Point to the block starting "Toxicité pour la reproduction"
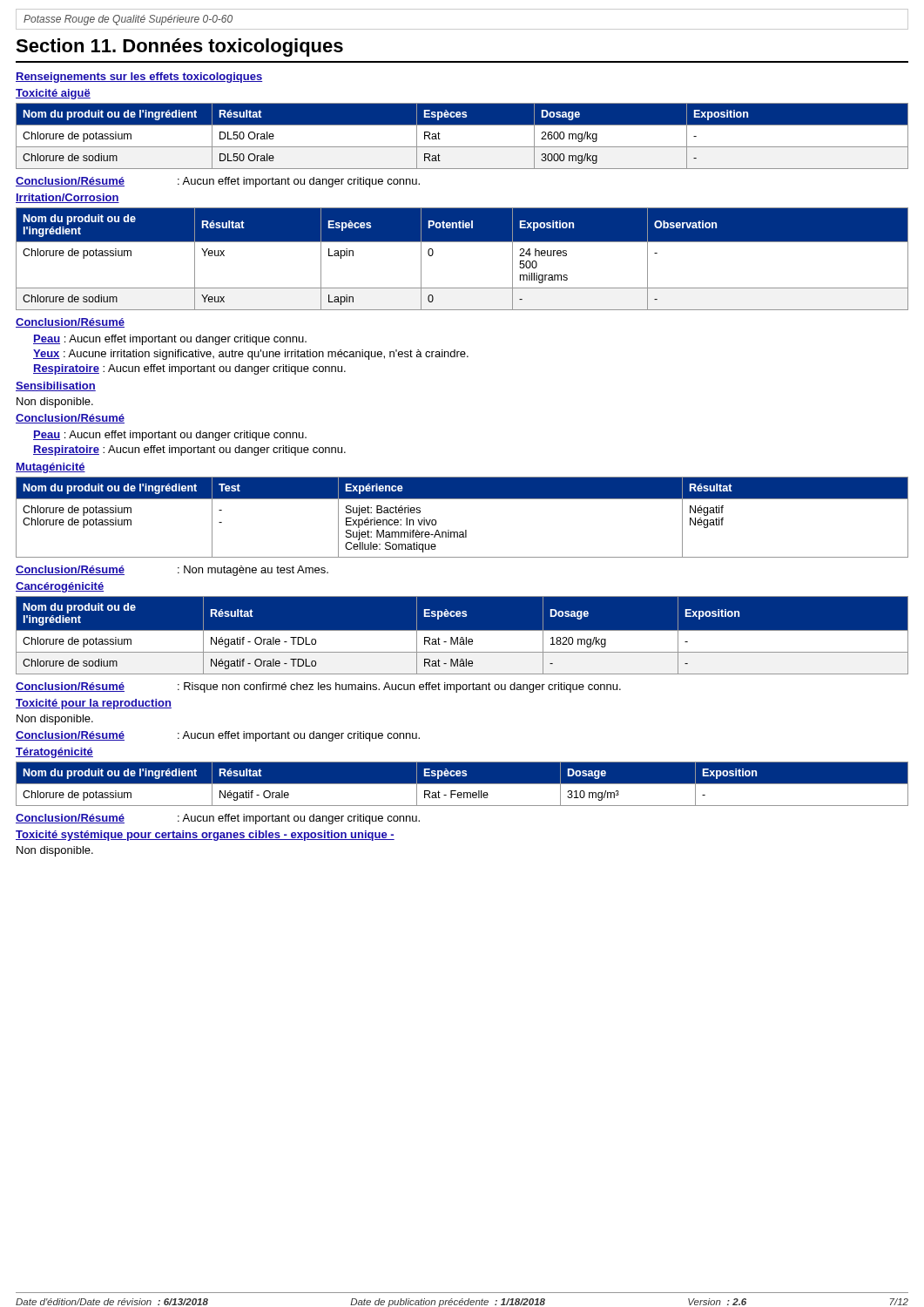The image size is (924, 1307). tap(94, 703)
